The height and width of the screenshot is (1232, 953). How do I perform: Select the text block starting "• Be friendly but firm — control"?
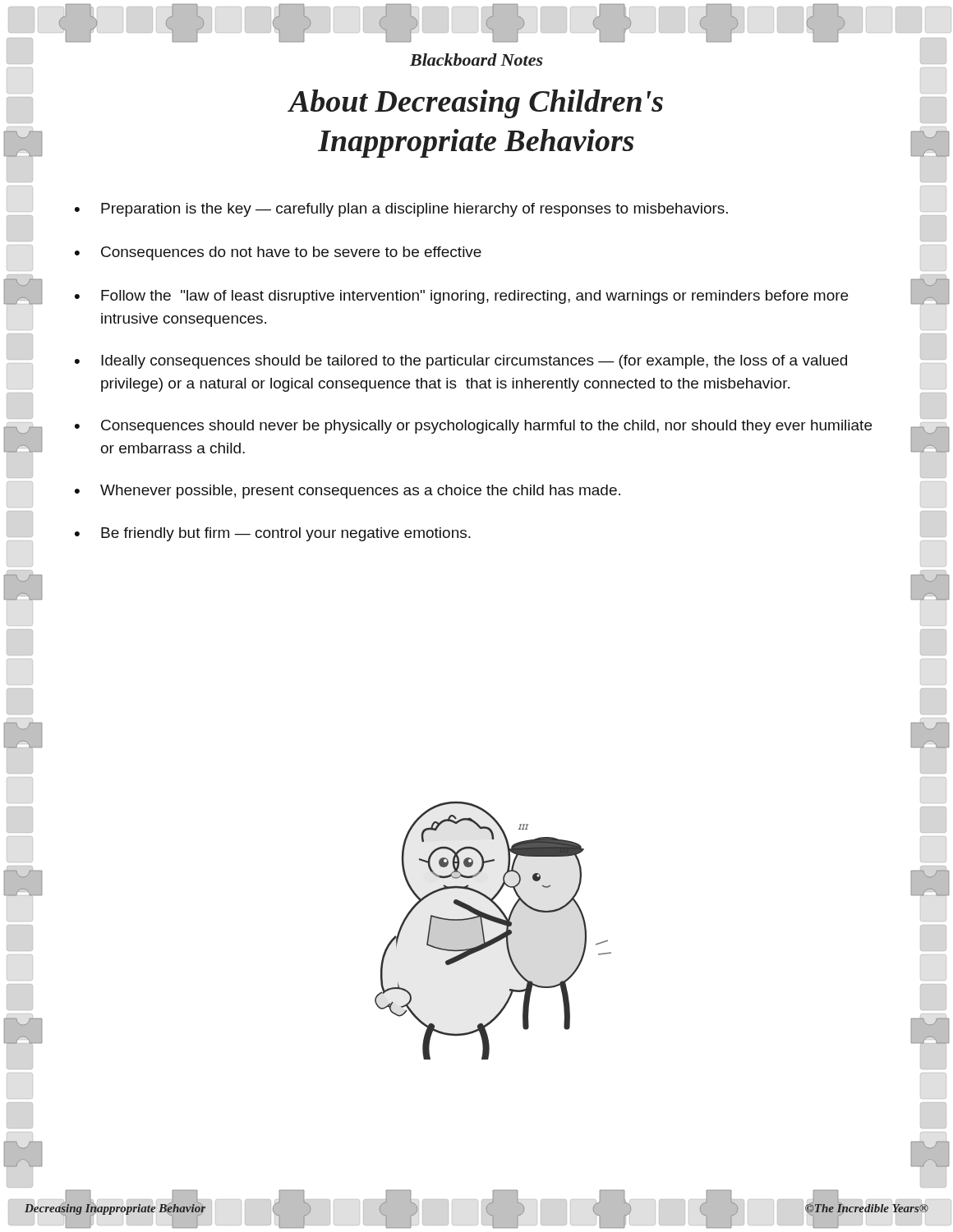481,535
